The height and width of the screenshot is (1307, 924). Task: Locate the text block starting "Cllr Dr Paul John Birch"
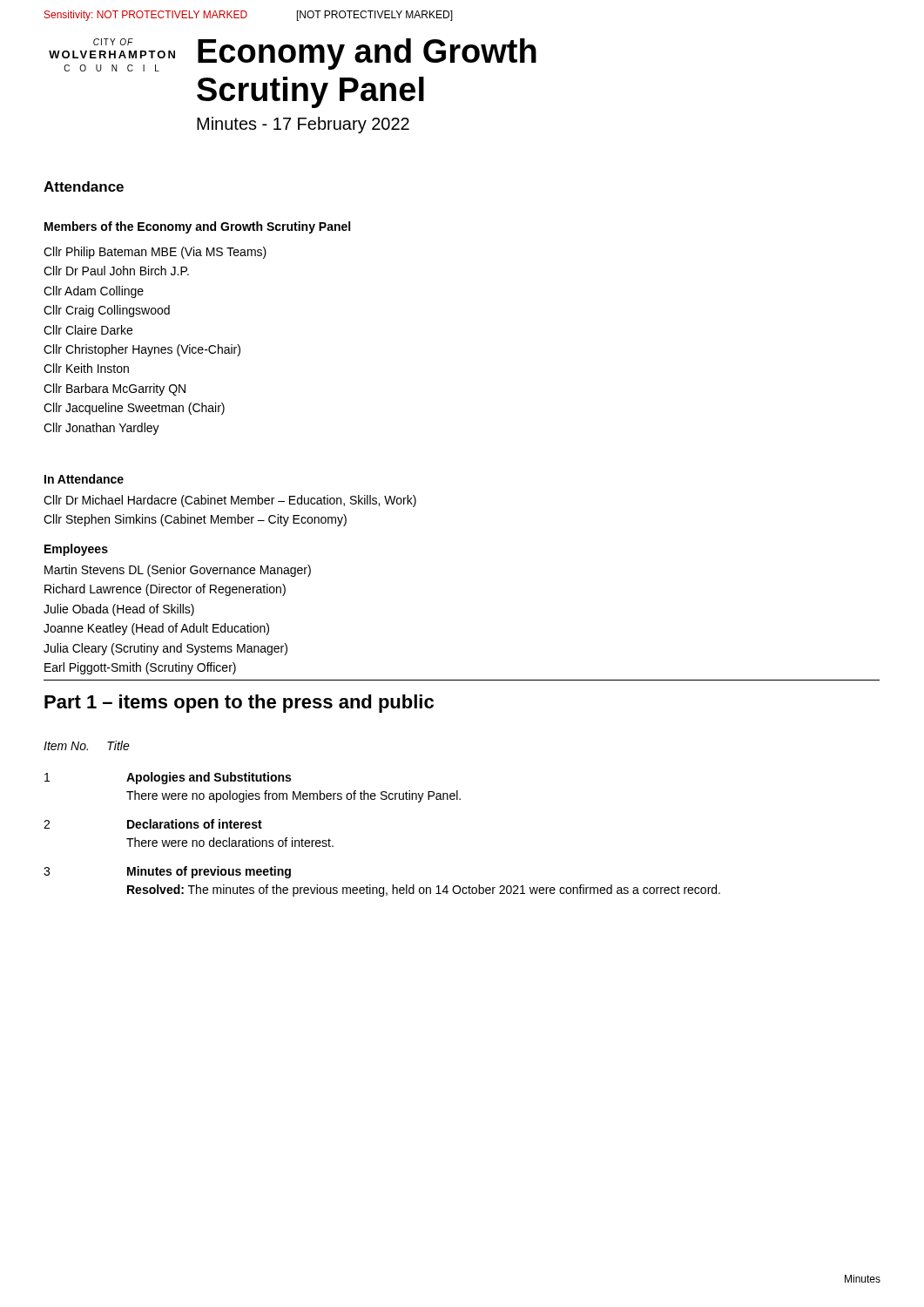coord(117,271)
